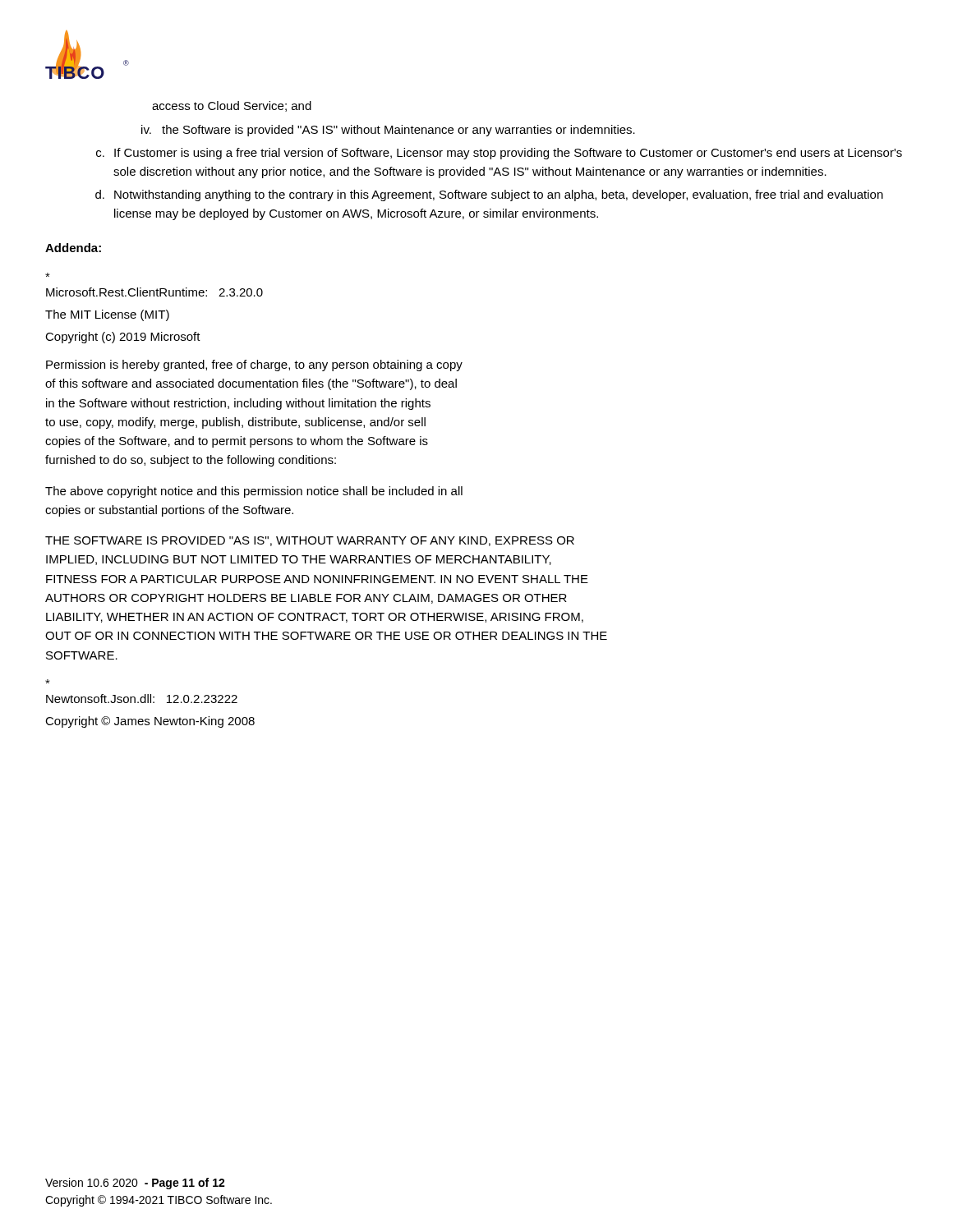The height and width of the screenshot is (1232, 953).
Task: Navigate to the element starting "Copyright © James Newton-King 2008"
Action: [x=150, y=721]
